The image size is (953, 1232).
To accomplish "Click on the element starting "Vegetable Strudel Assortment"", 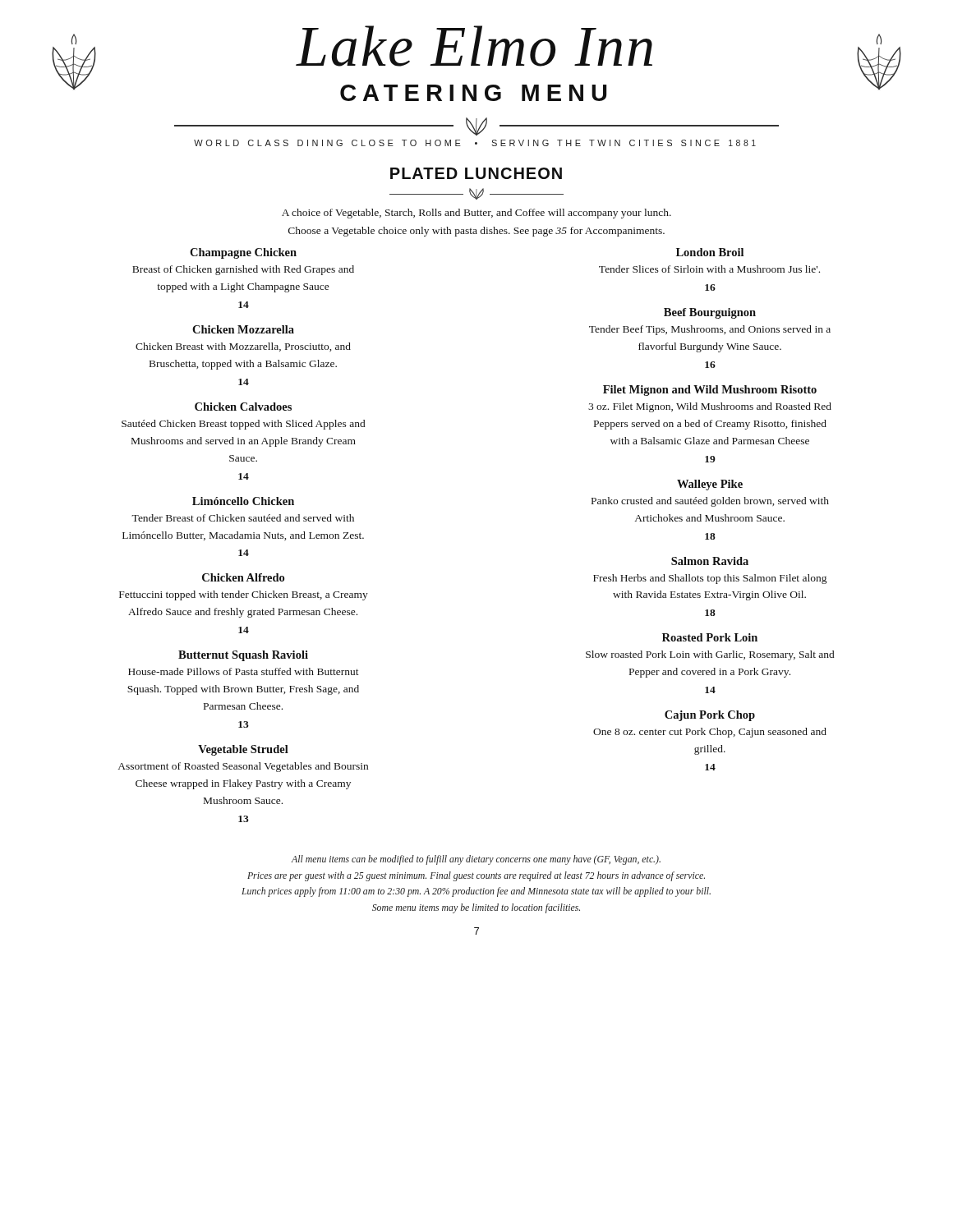I will tap(243, 784).
